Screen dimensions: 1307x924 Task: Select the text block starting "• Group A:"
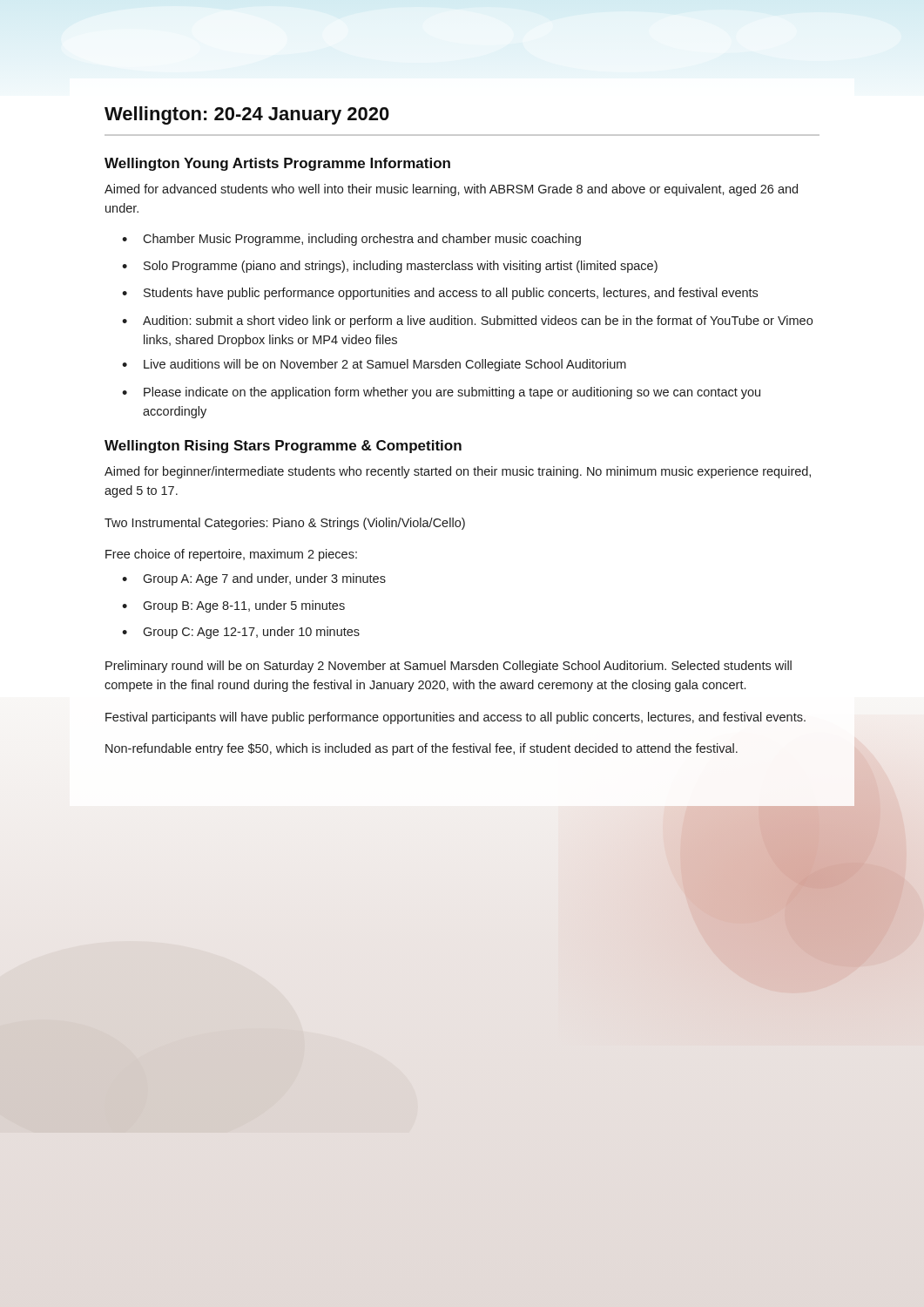click(254, 579)
